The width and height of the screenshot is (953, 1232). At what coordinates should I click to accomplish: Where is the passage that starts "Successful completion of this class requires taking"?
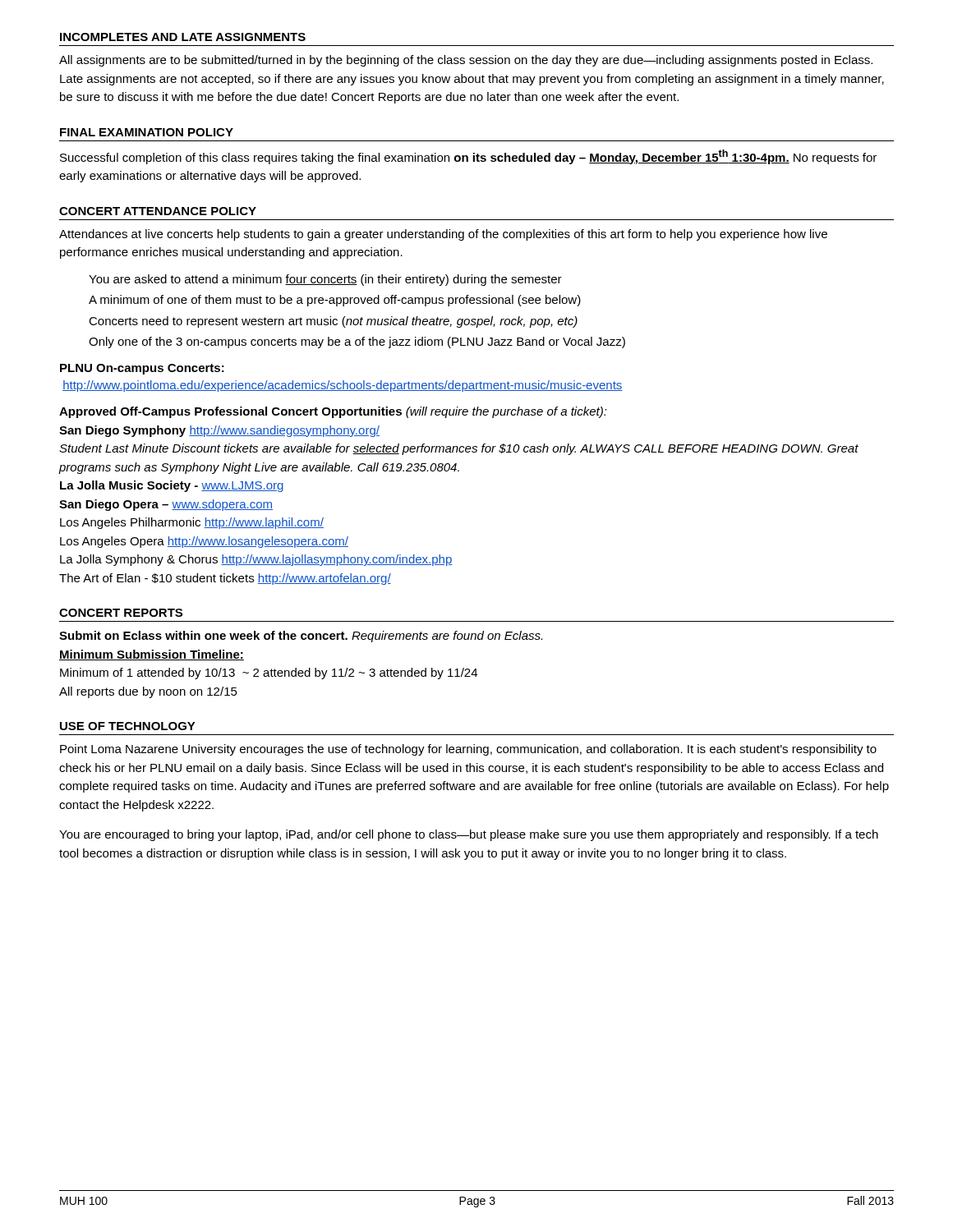click(468, 165)
